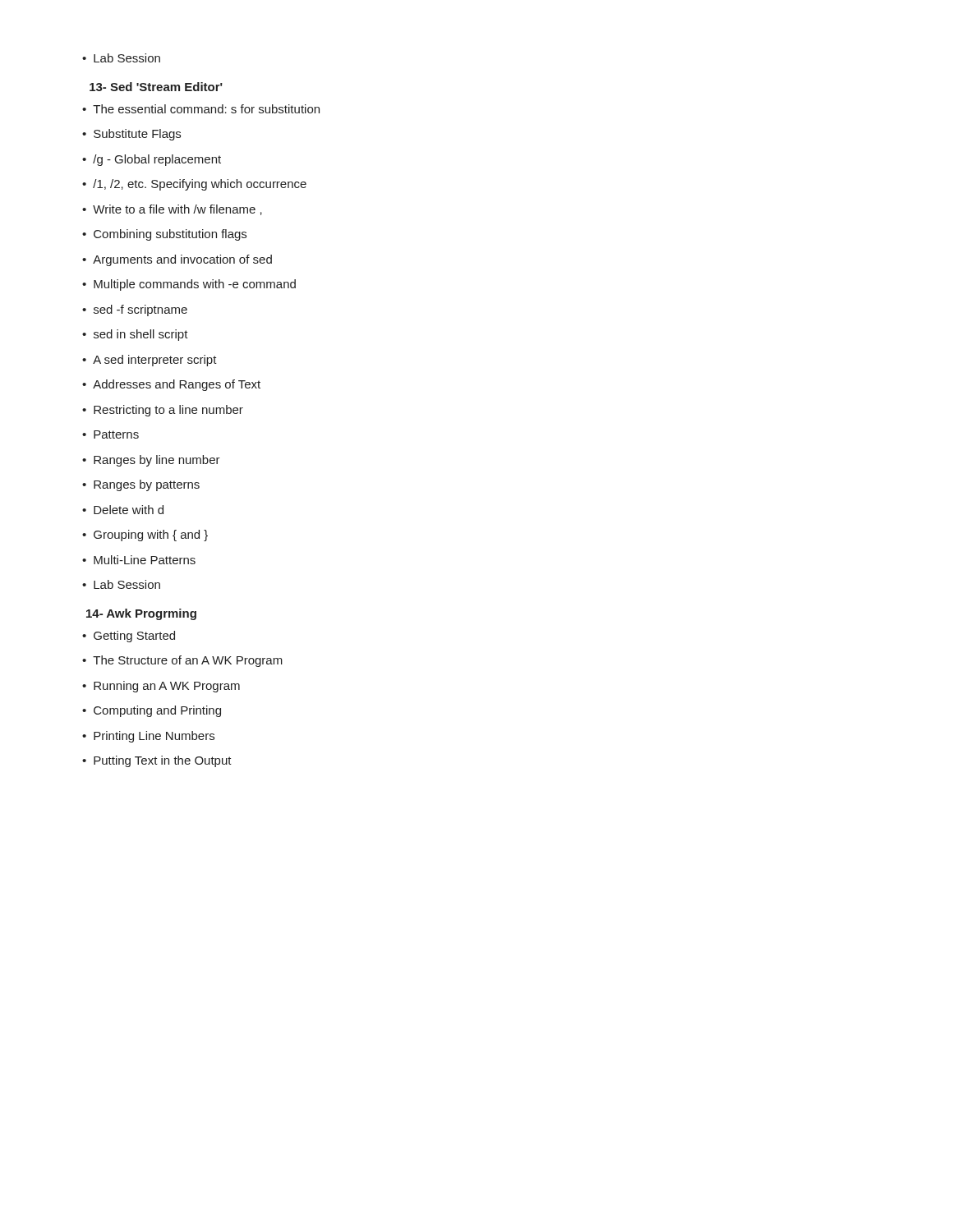
Task: Find "13- Sed 'Stream Editor'" on this page
Action: [154, 86]
